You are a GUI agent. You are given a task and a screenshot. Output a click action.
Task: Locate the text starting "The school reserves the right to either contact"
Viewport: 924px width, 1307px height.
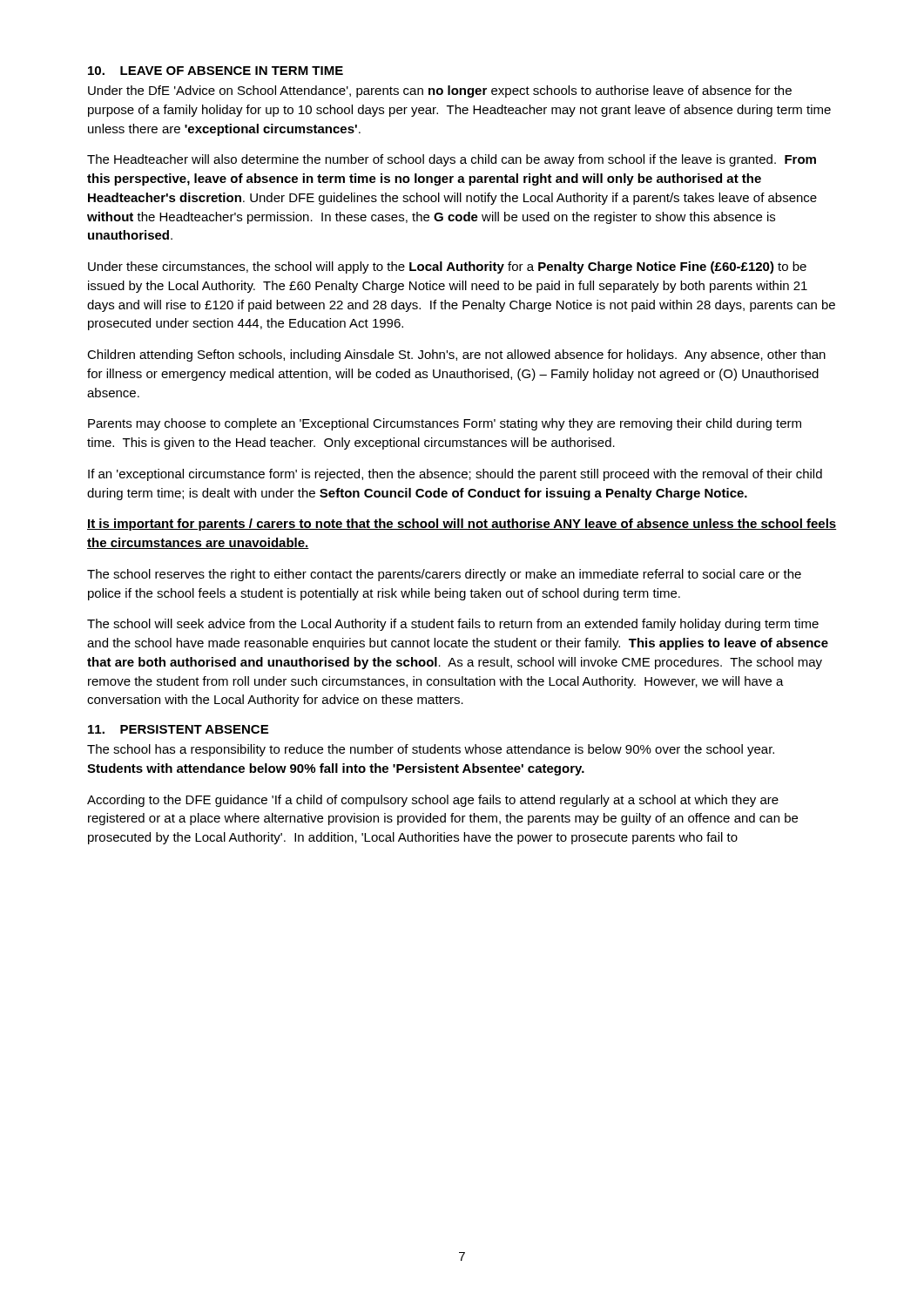pos(462,583)
